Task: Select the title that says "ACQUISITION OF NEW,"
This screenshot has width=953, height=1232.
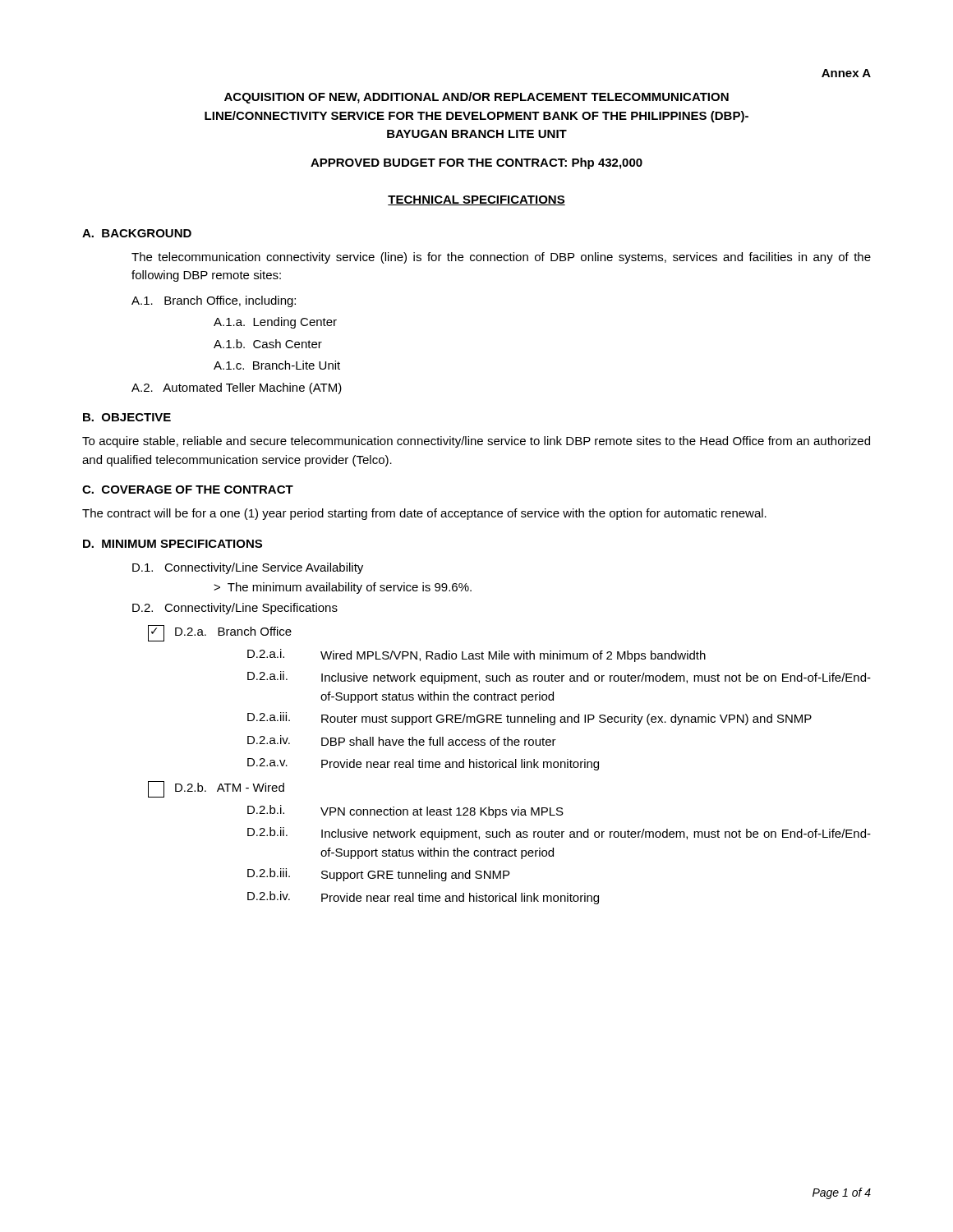Action: (x=476, y=115)
